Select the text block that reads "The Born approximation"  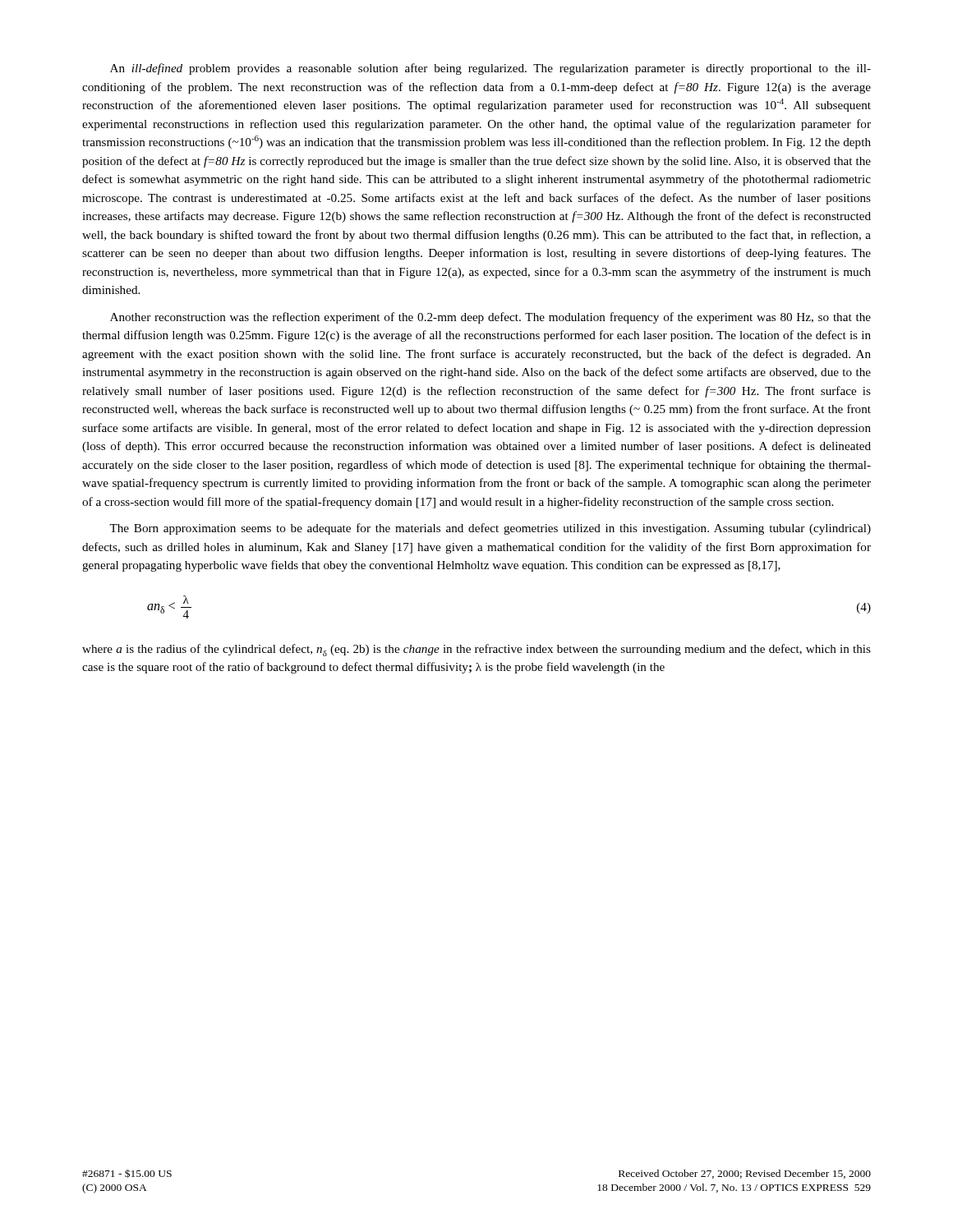pyautogui.click(x=476, y=547)
